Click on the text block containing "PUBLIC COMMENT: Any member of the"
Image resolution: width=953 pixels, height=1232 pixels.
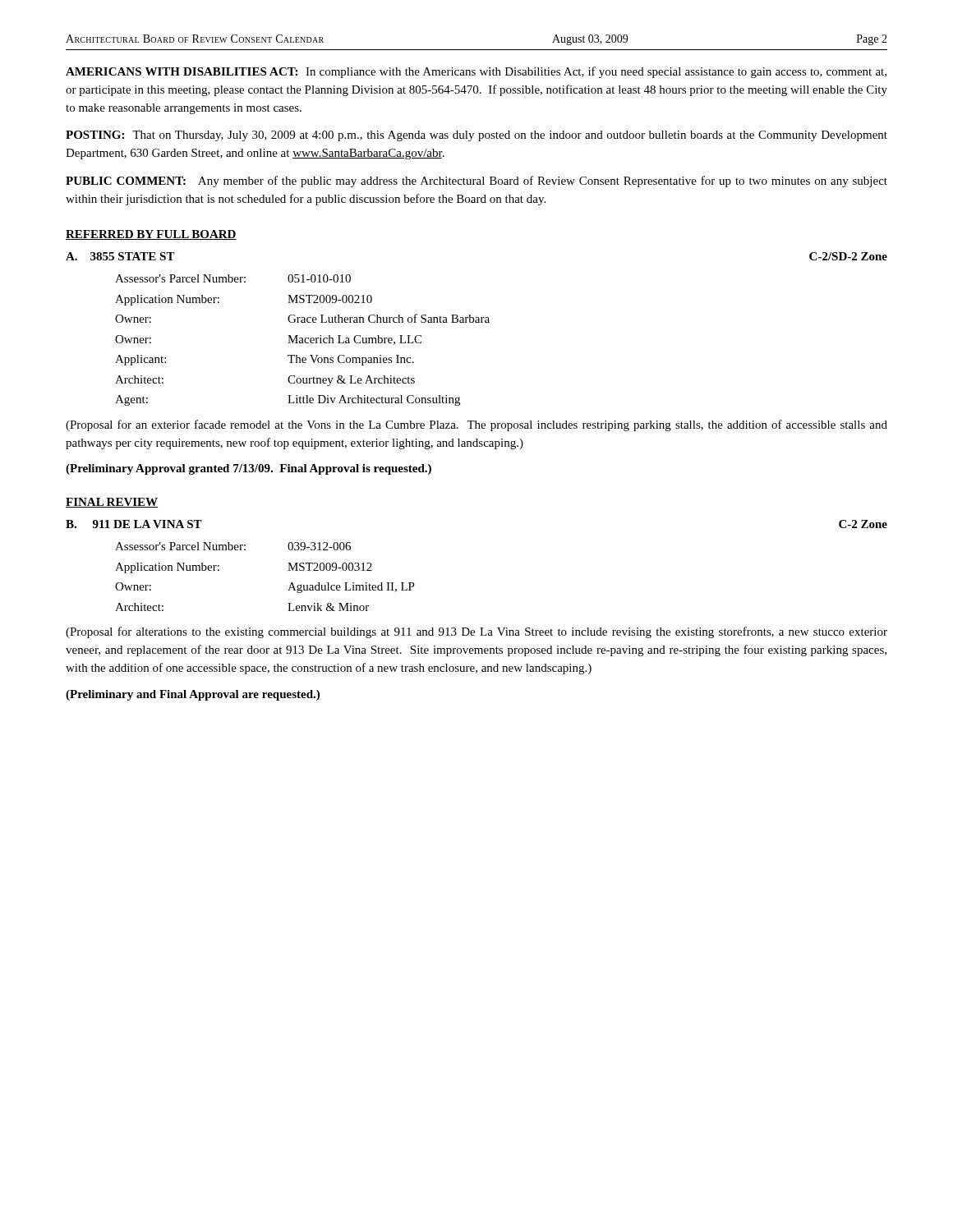click(476, 189)
